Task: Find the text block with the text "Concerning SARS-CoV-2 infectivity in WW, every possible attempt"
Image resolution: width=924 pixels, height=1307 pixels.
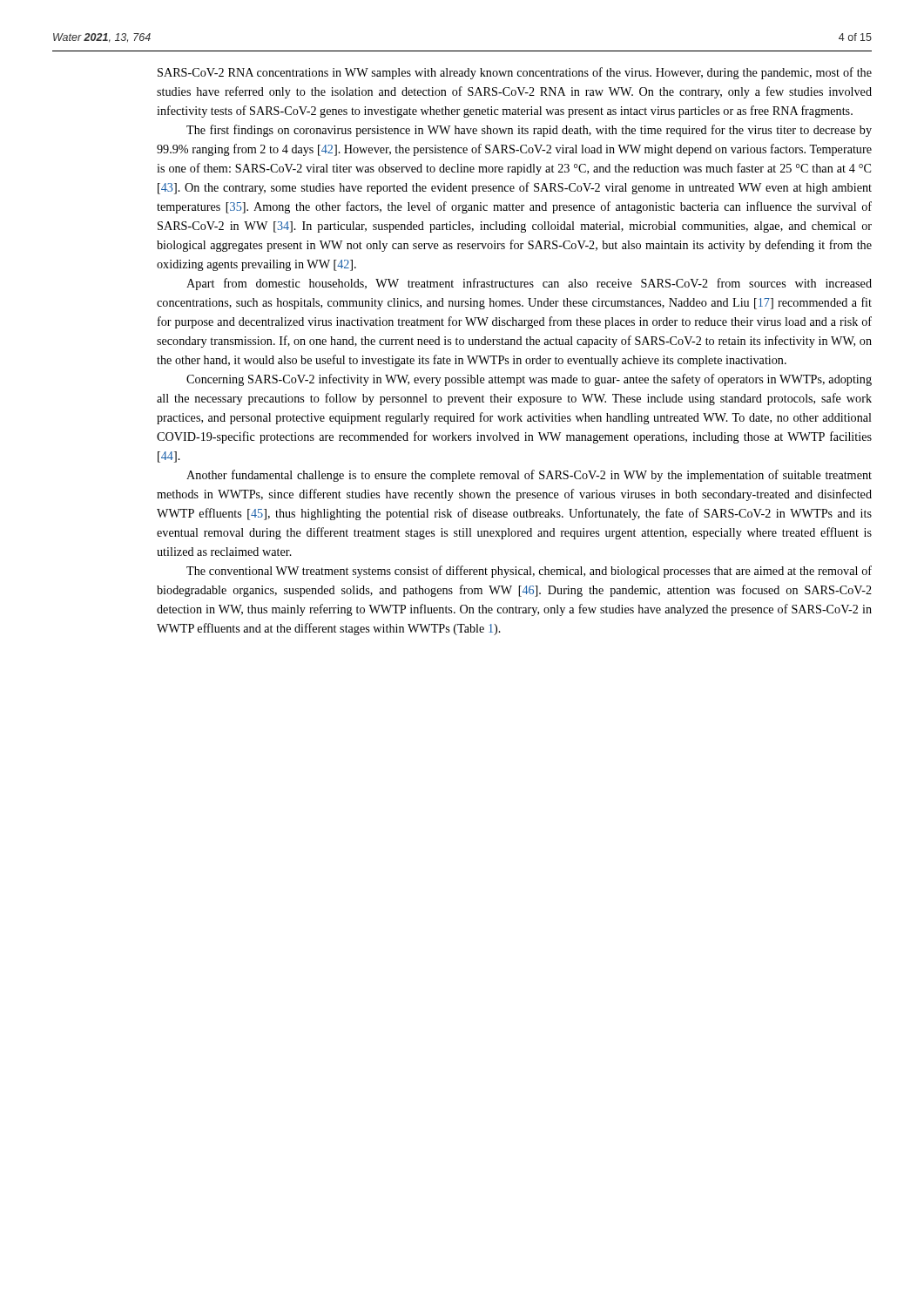Action: (514, 417)
